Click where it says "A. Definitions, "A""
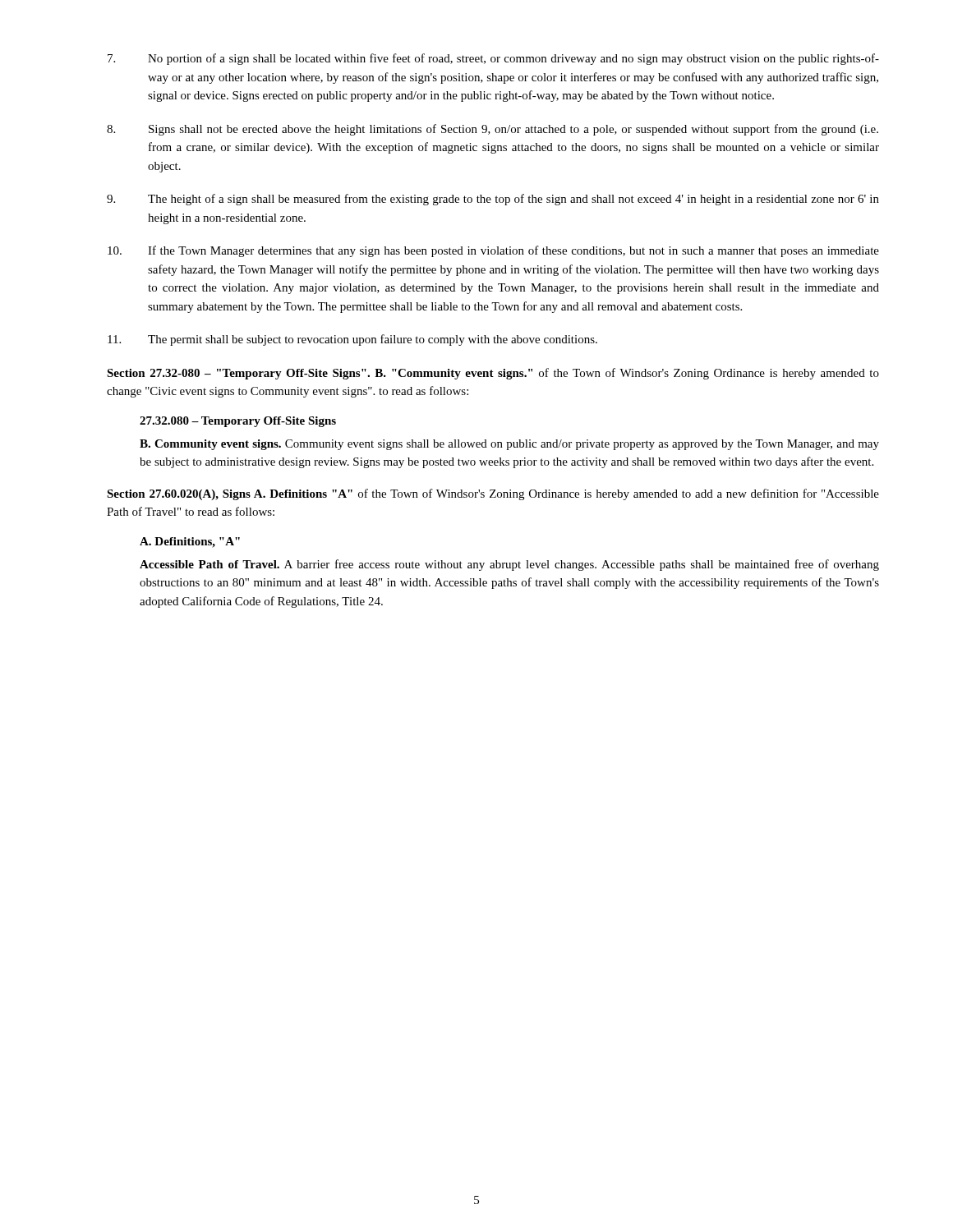This screenshot has width=953, height=1232. pos(190,541)
